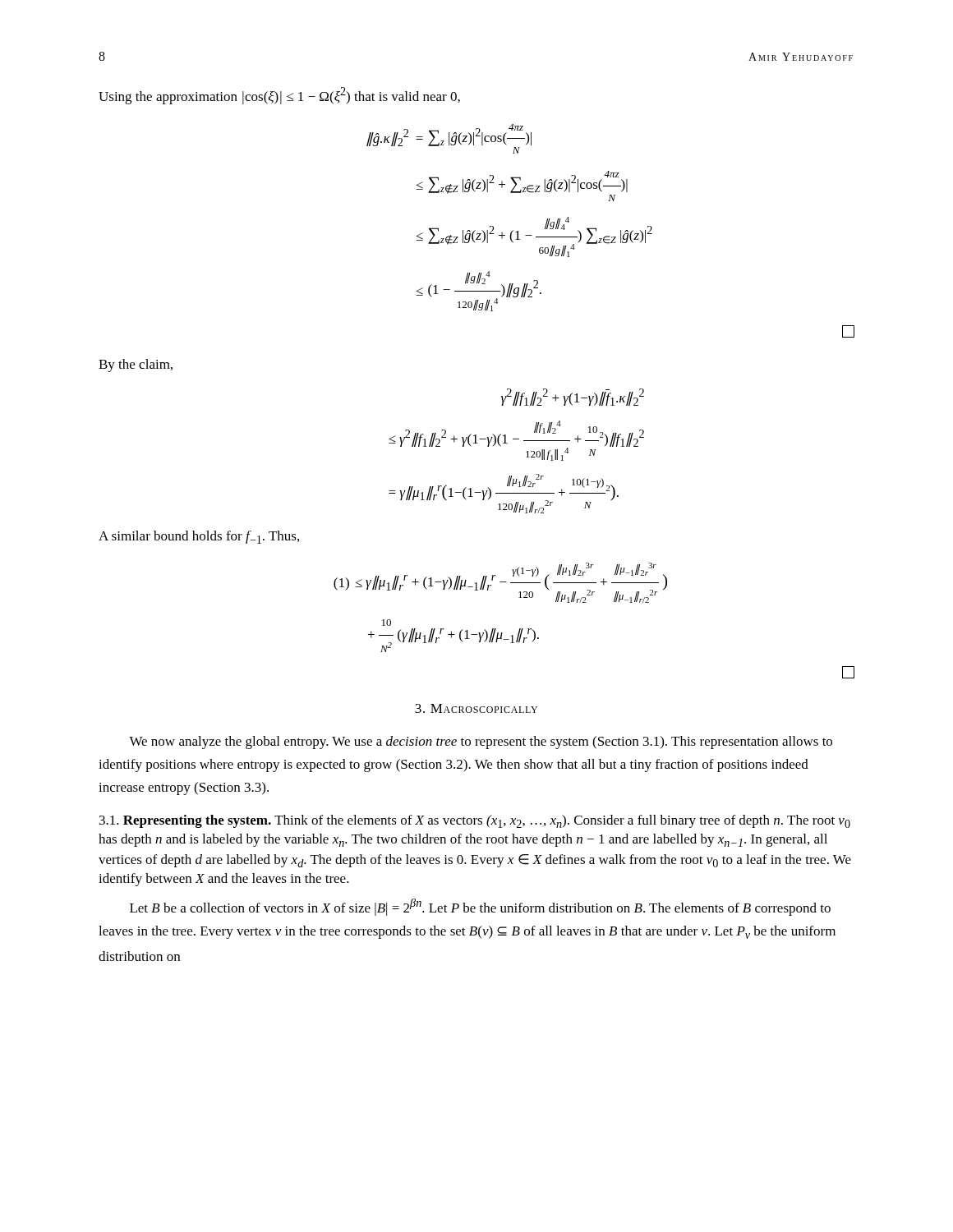
Task: Where does it say "By the claim,"?
Action: 136,364
